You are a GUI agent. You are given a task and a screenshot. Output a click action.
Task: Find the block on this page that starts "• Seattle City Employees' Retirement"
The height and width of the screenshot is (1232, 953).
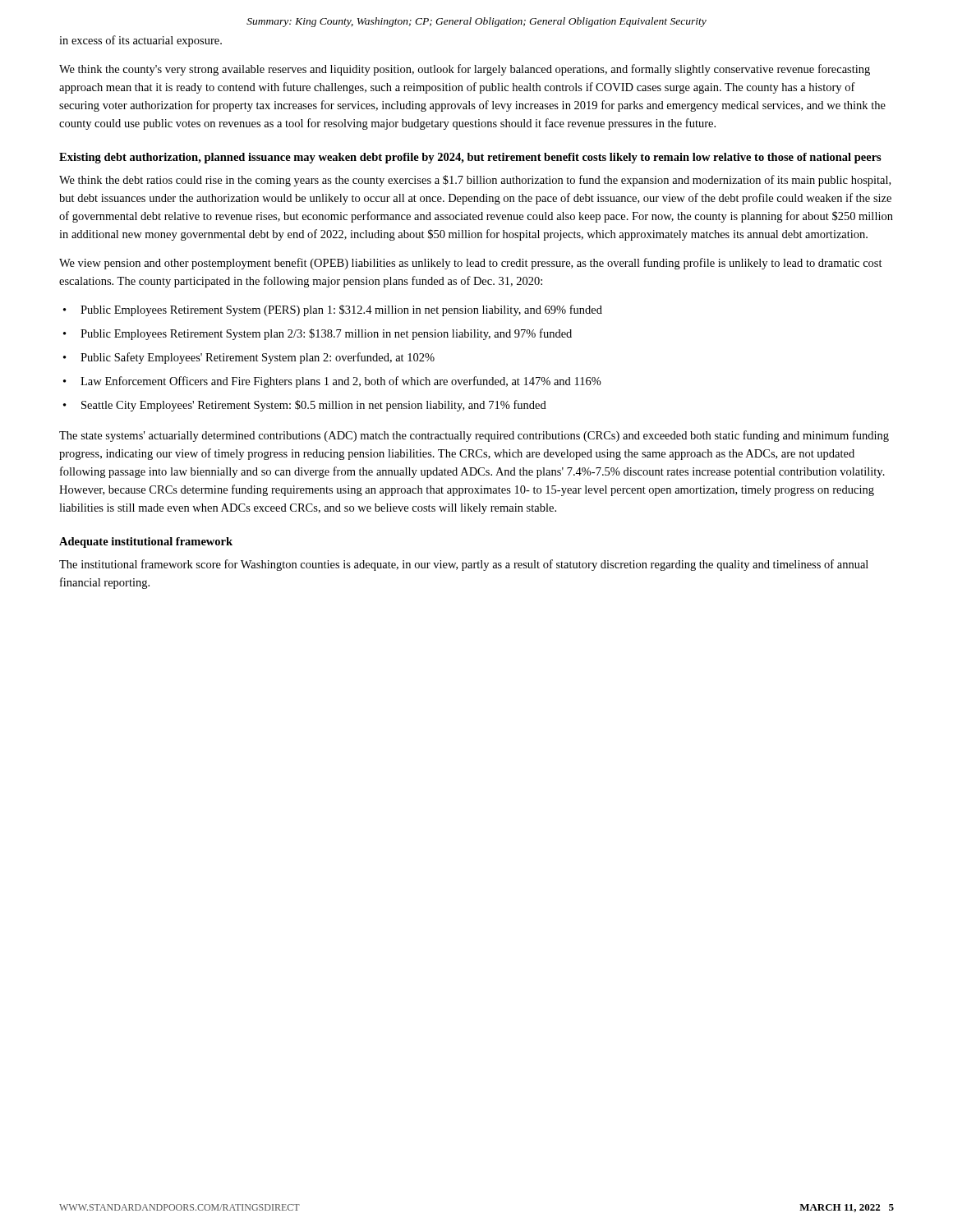pyautogui.click(x=476, y=405)
